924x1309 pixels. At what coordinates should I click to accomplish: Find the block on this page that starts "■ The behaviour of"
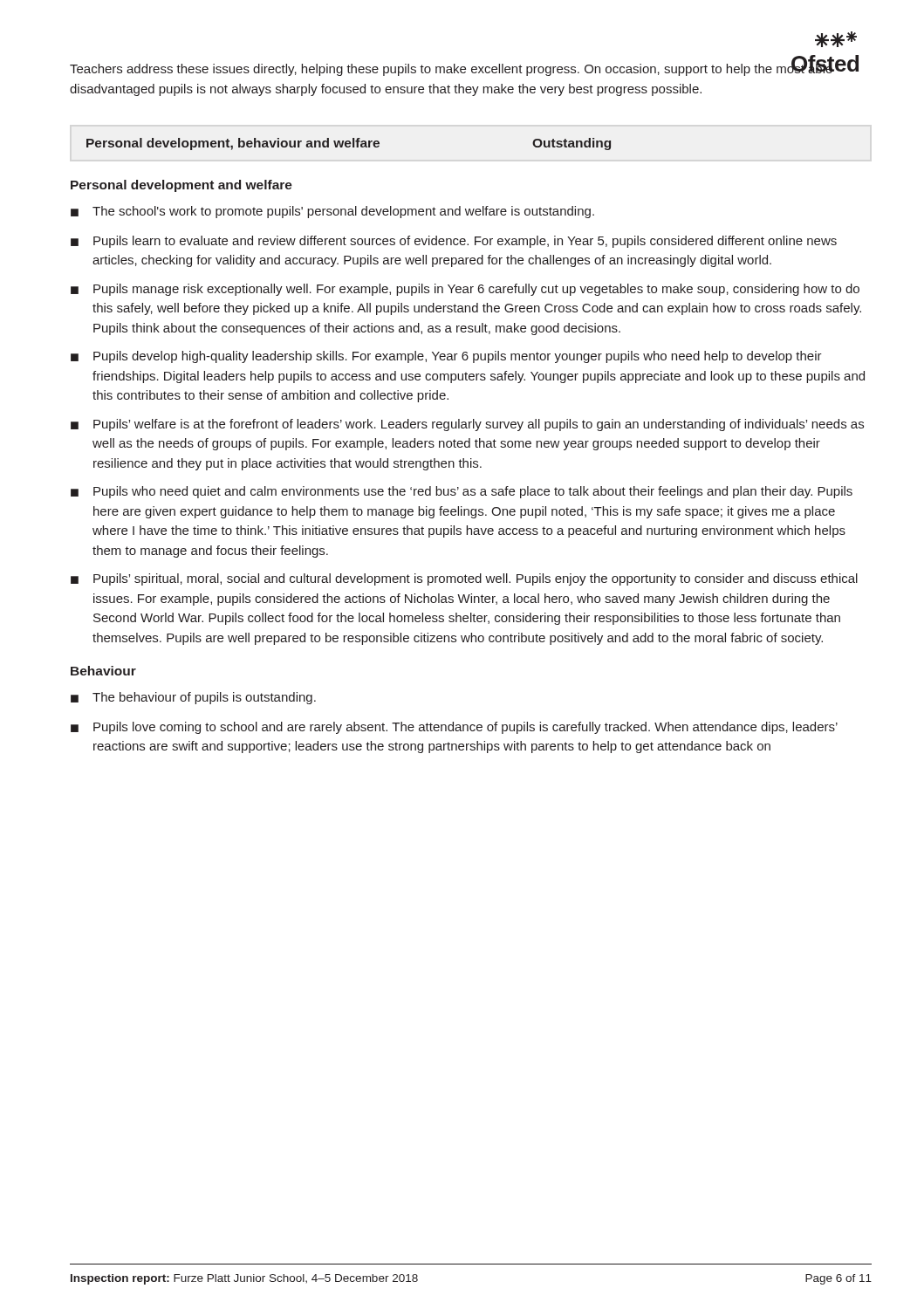tap(193, 698)
